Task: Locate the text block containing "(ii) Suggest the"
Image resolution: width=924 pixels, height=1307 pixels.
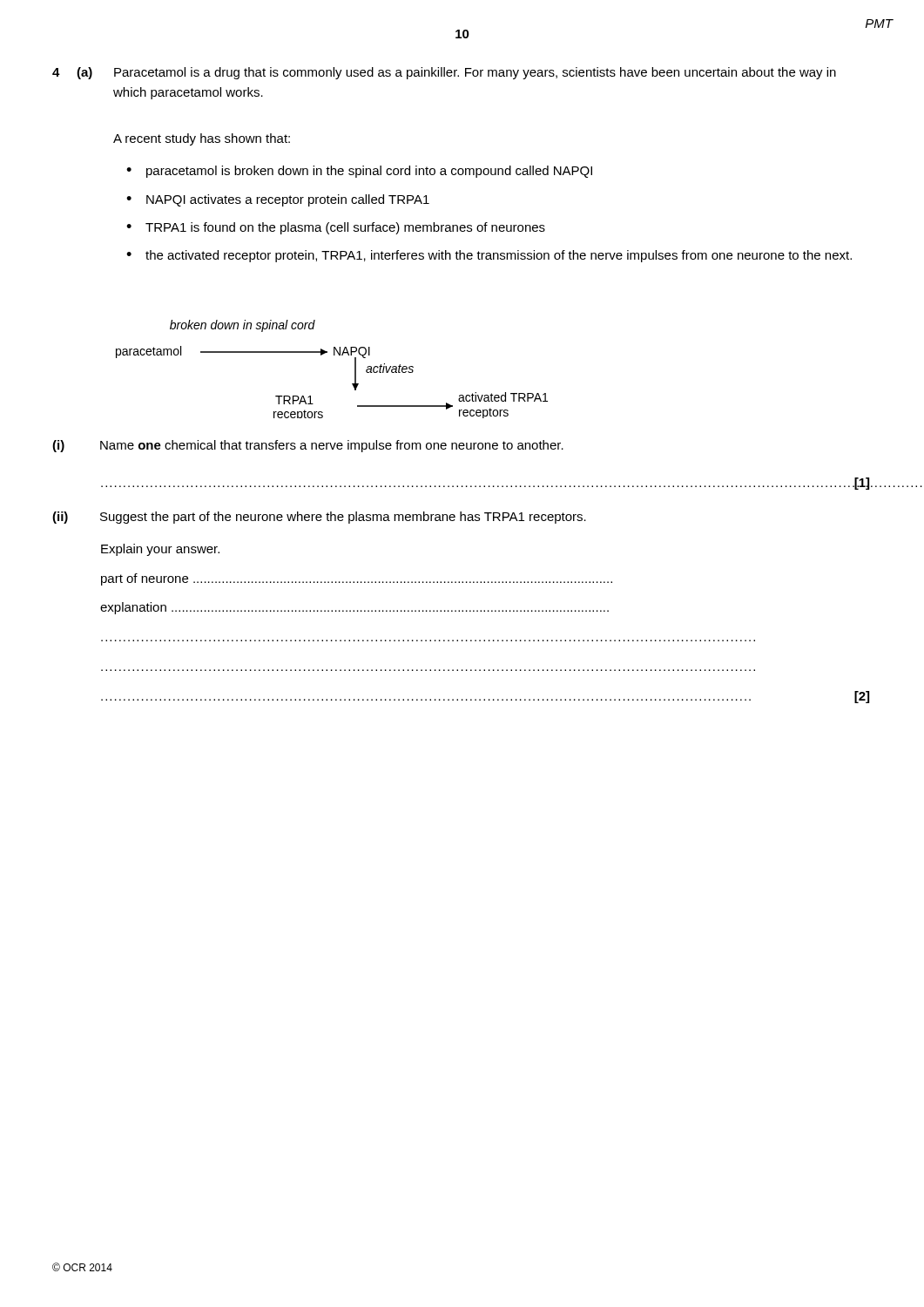Action: pyautogui.click(x=320, y=517)
